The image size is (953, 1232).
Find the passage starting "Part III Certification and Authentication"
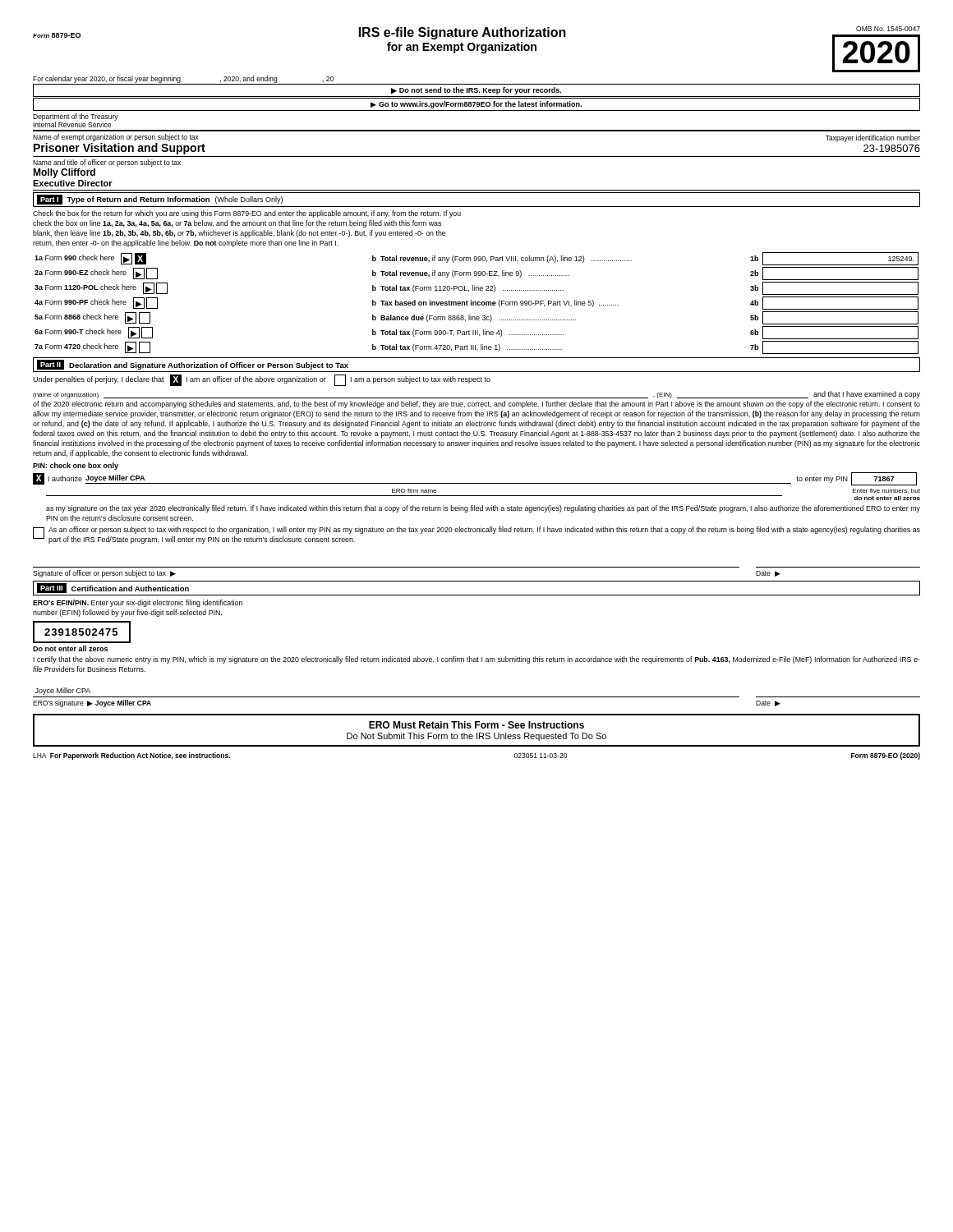113,588
